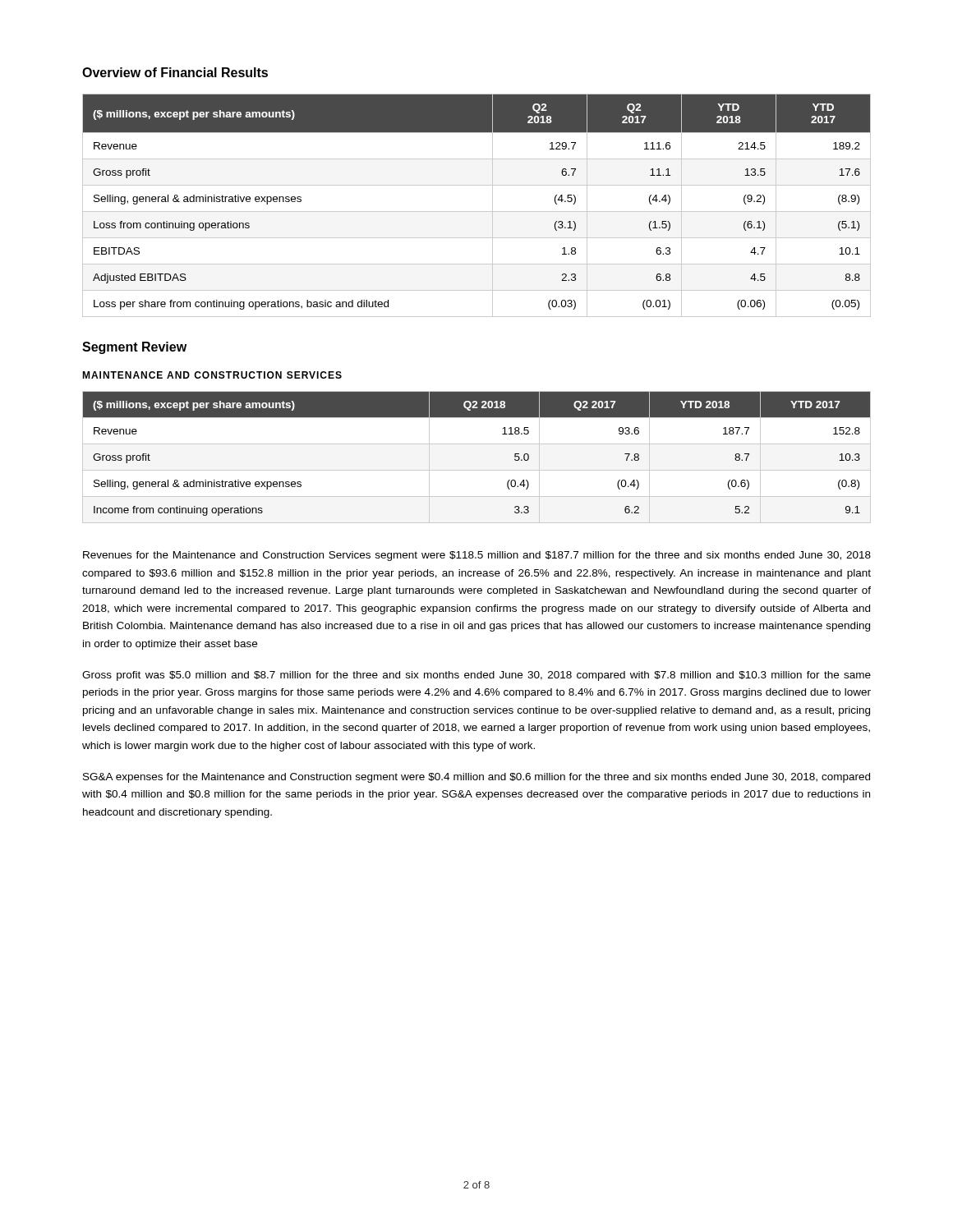
Task: Select the text block starting "MAINTENANCE AND CONSTRUCTION SERVICES"
Action: [212, 375]
